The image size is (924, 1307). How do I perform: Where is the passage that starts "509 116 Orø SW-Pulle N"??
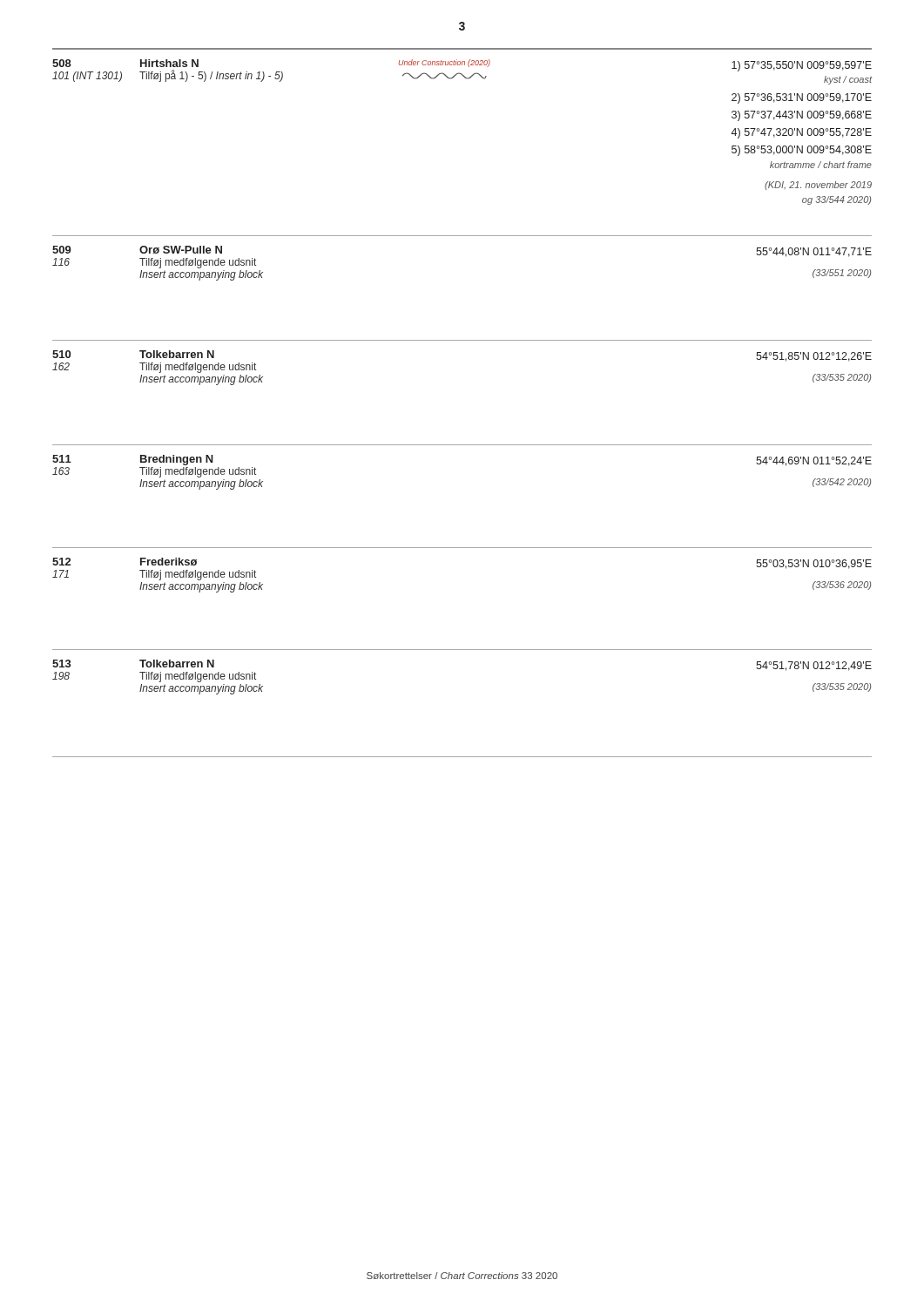coord(201,263)
